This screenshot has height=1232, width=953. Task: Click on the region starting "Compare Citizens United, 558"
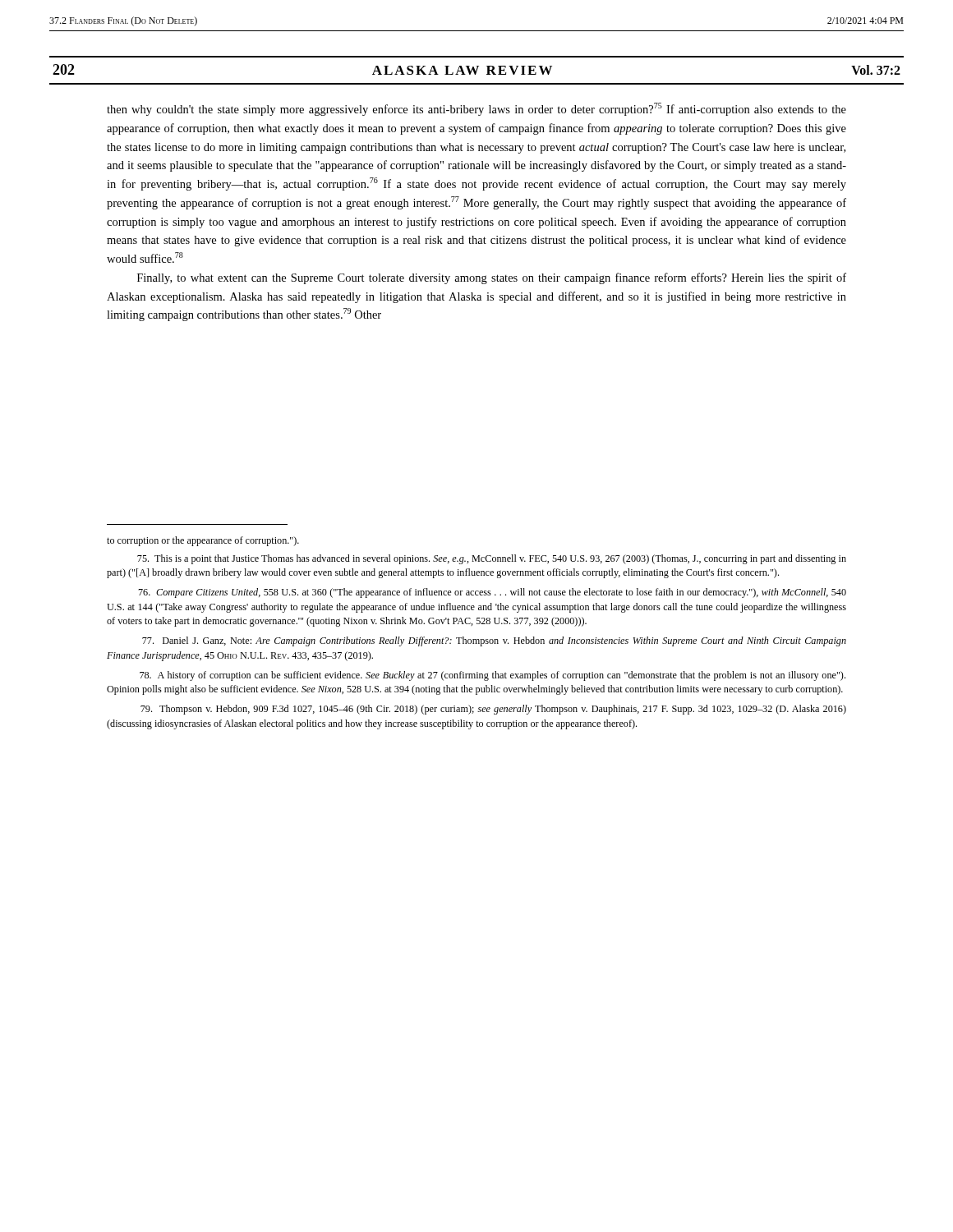(x=476, y=607)
